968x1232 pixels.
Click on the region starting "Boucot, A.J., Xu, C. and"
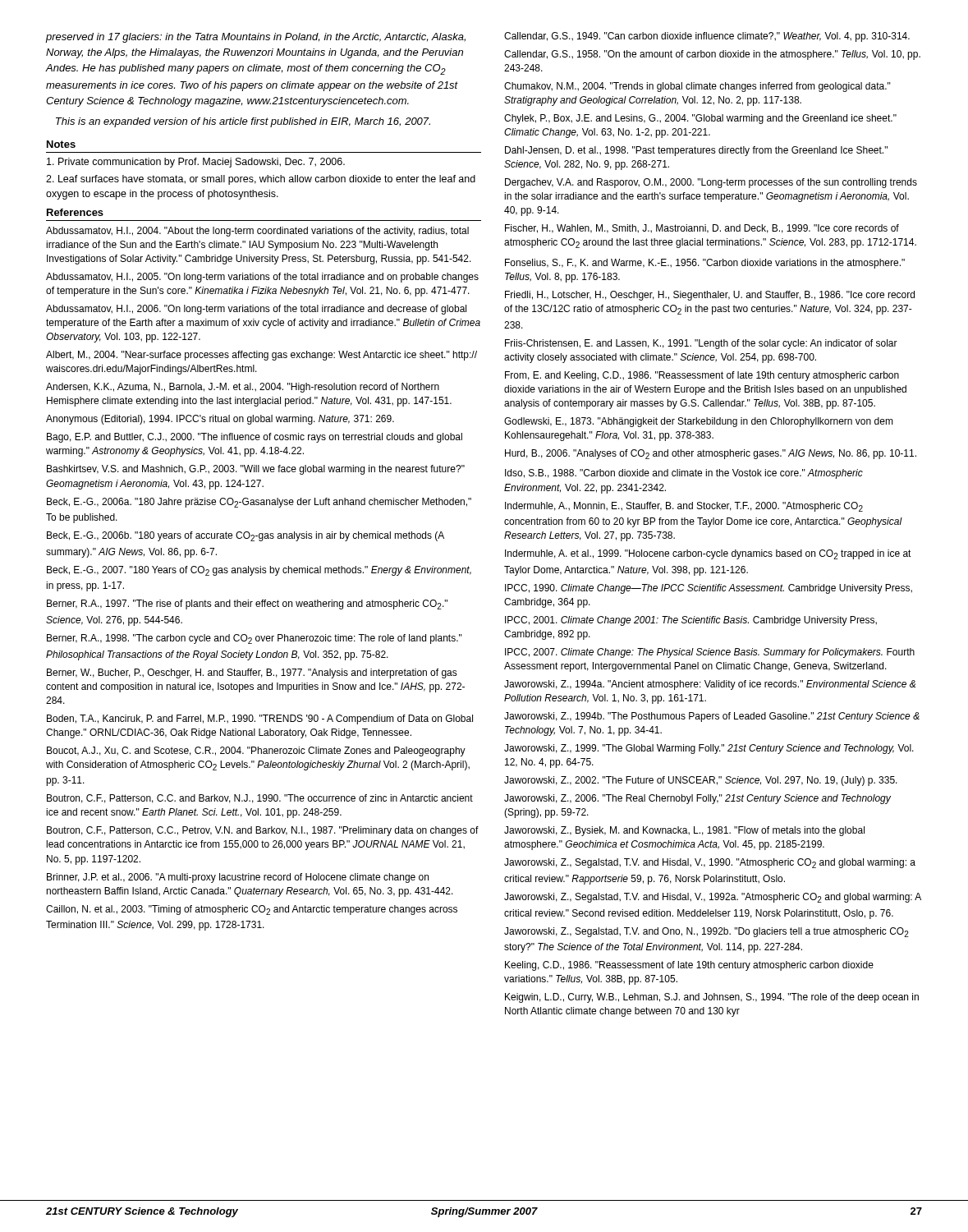click(x=258, y=766)
